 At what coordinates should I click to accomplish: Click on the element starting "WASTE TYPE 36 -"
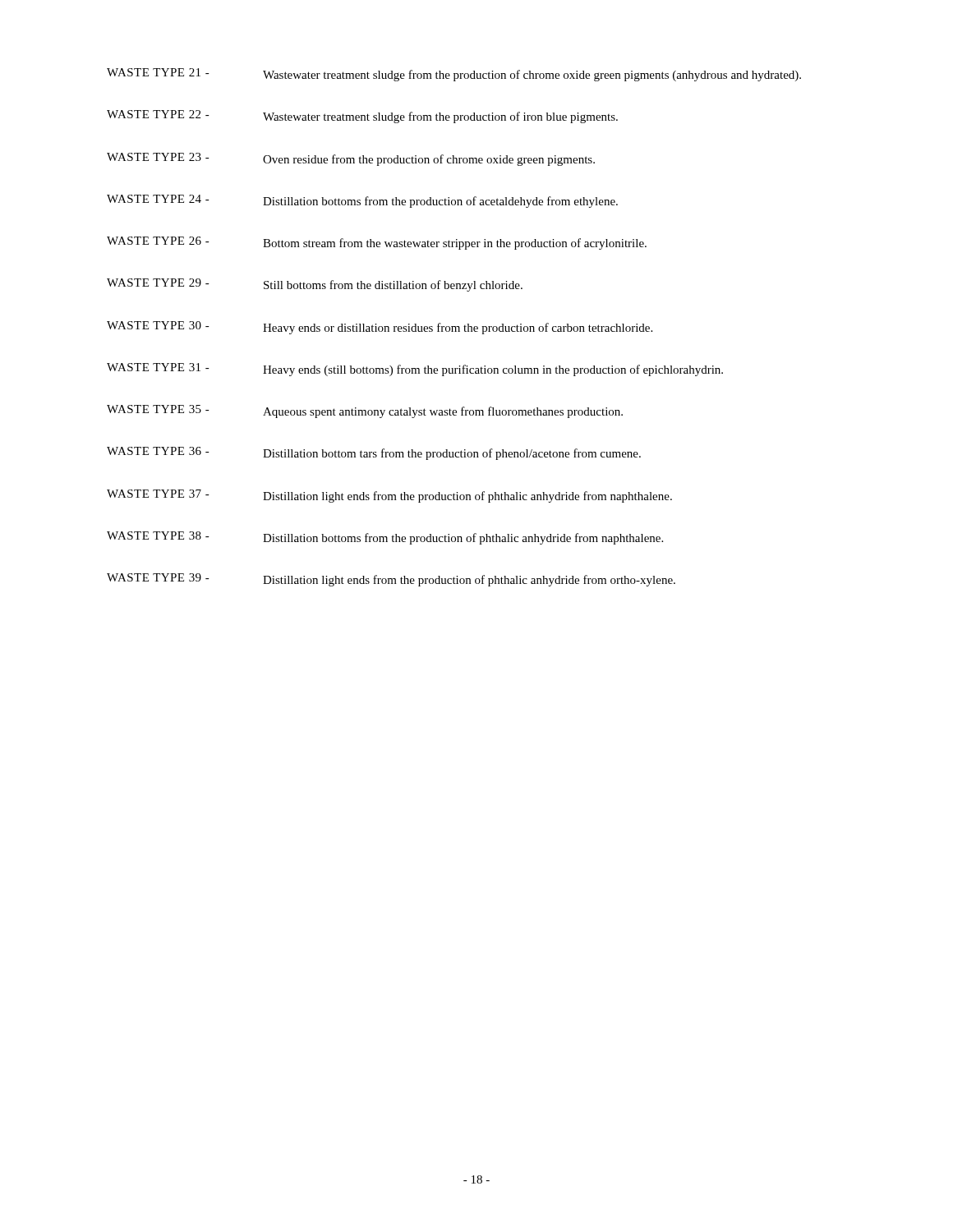point(476,454)
